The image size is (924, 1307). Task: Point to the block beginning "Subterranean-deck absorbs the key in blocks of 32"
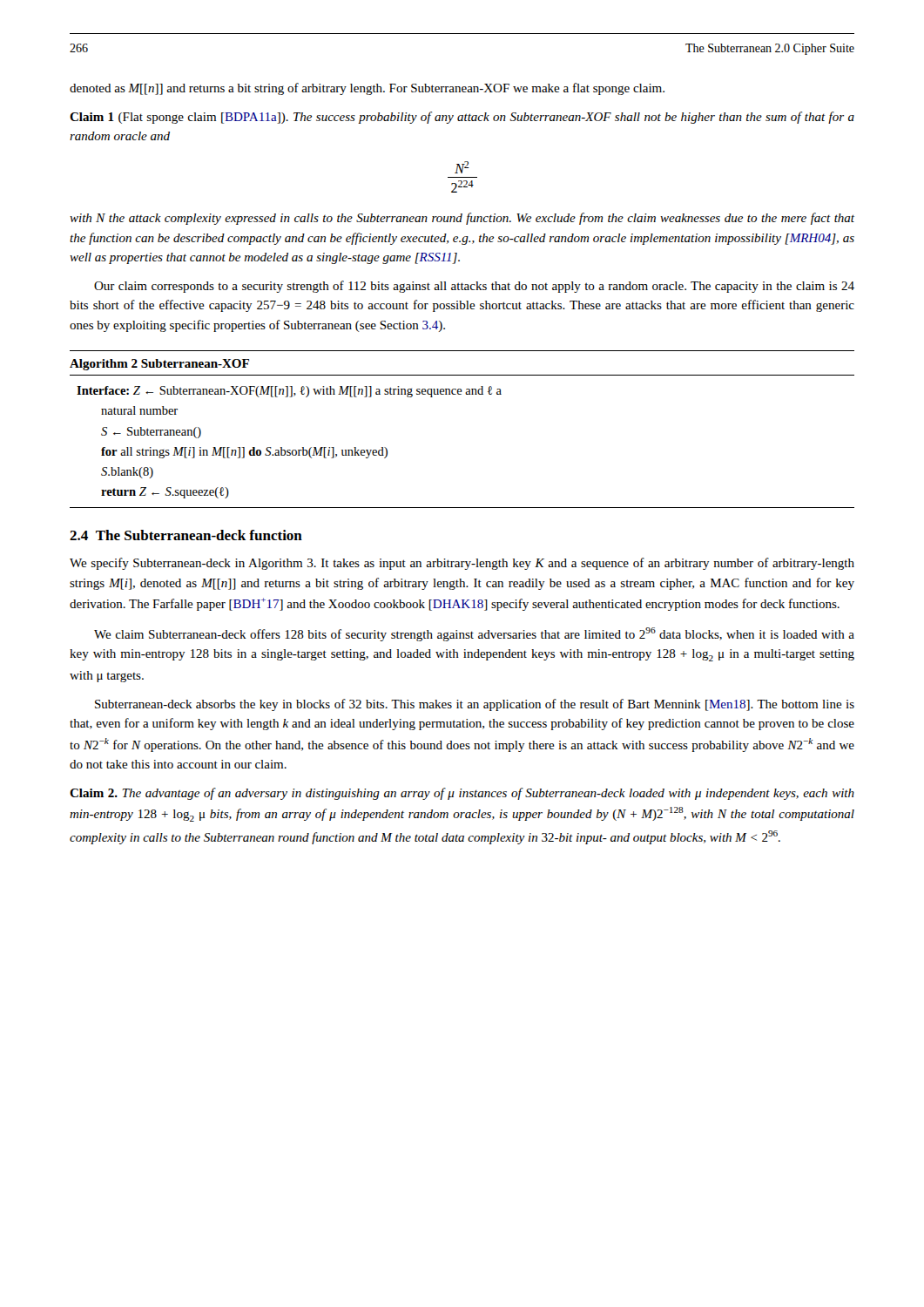pyautogui.click(x=462, y=734)
